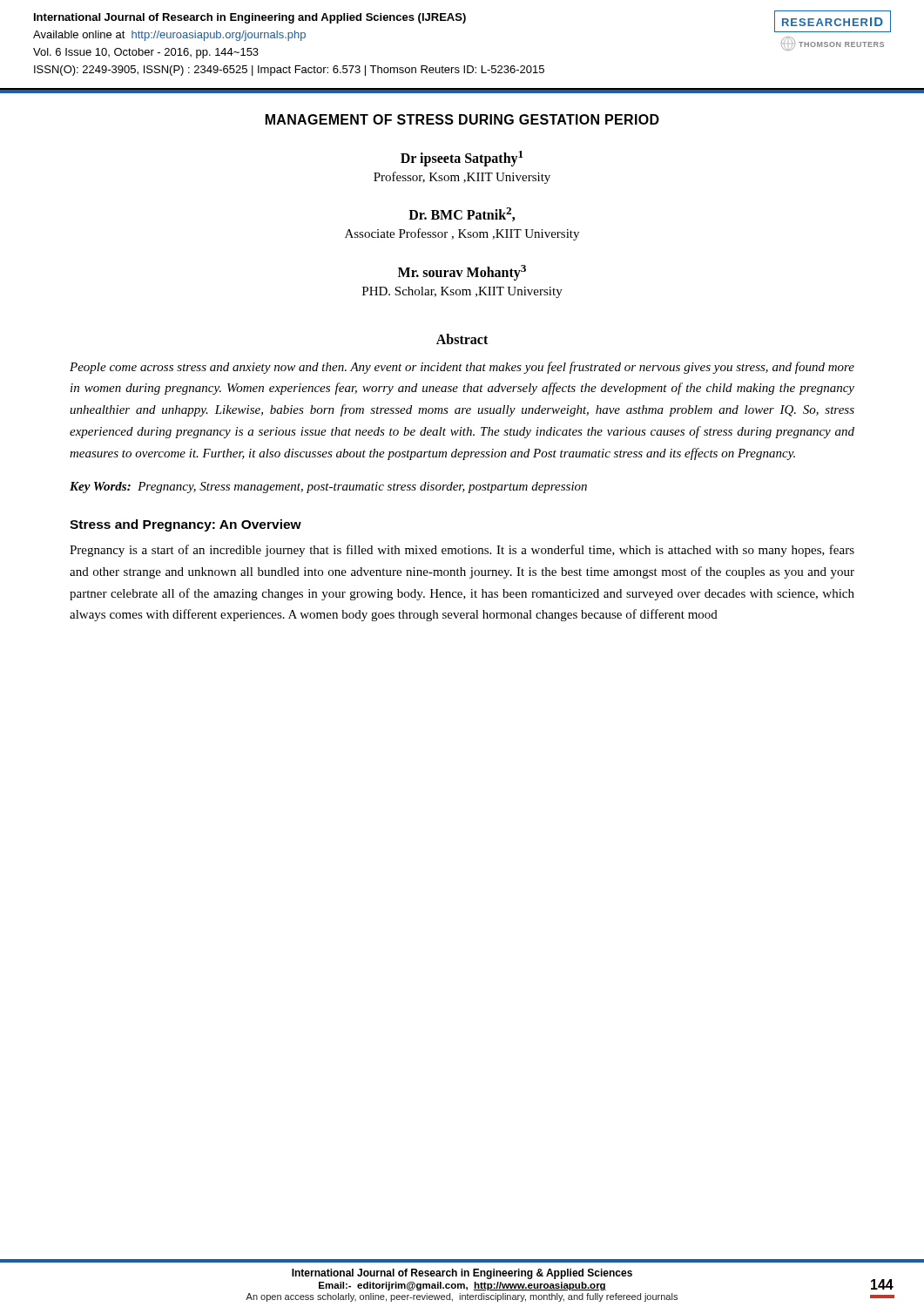Locate the passage starting "Professor, Ksom ,KIIT University"
This screenshot has height=1307, width=924.
coord(462,177)
